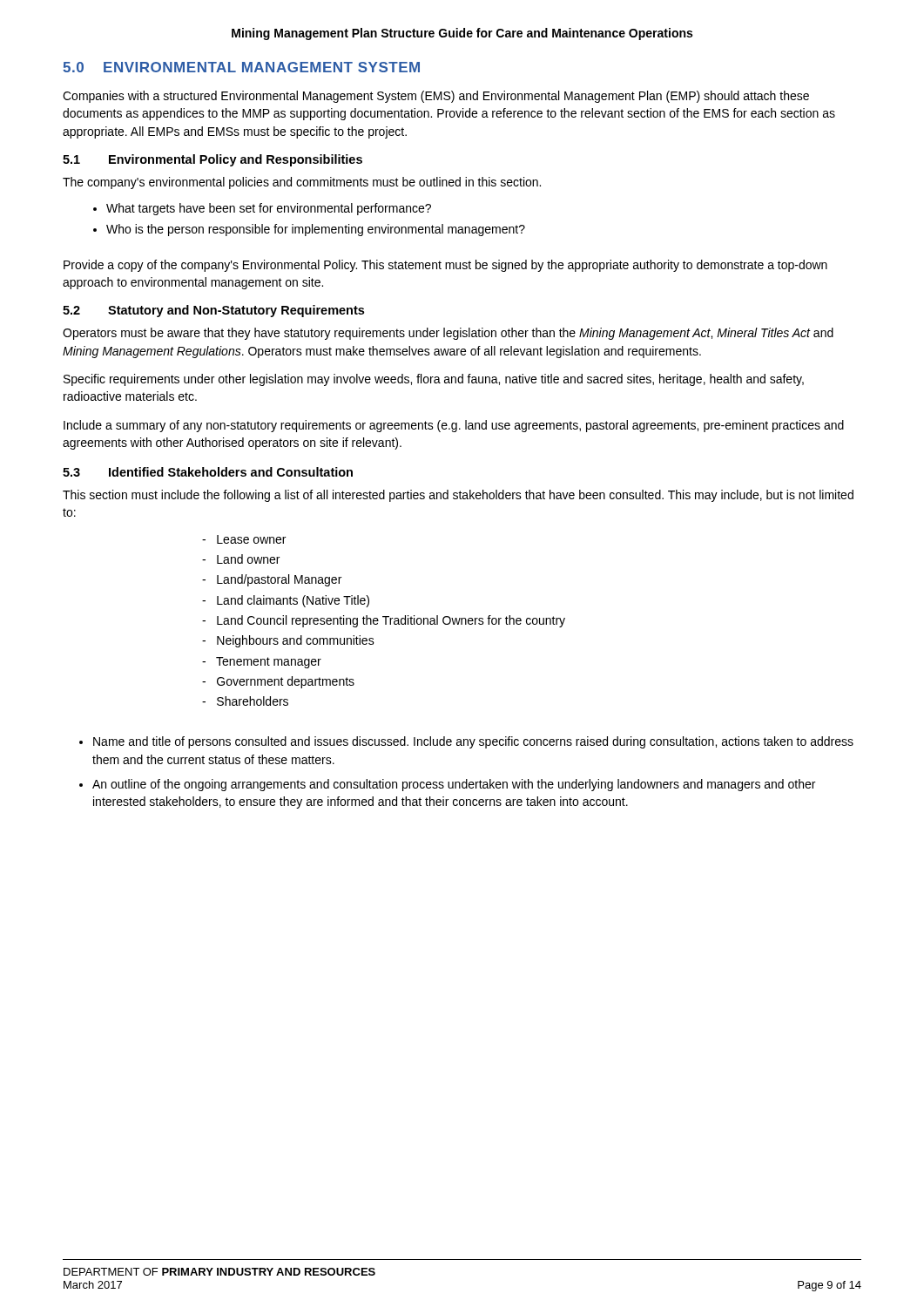Point to the block beginning "Name and title of persons"

tap(473, 751)
